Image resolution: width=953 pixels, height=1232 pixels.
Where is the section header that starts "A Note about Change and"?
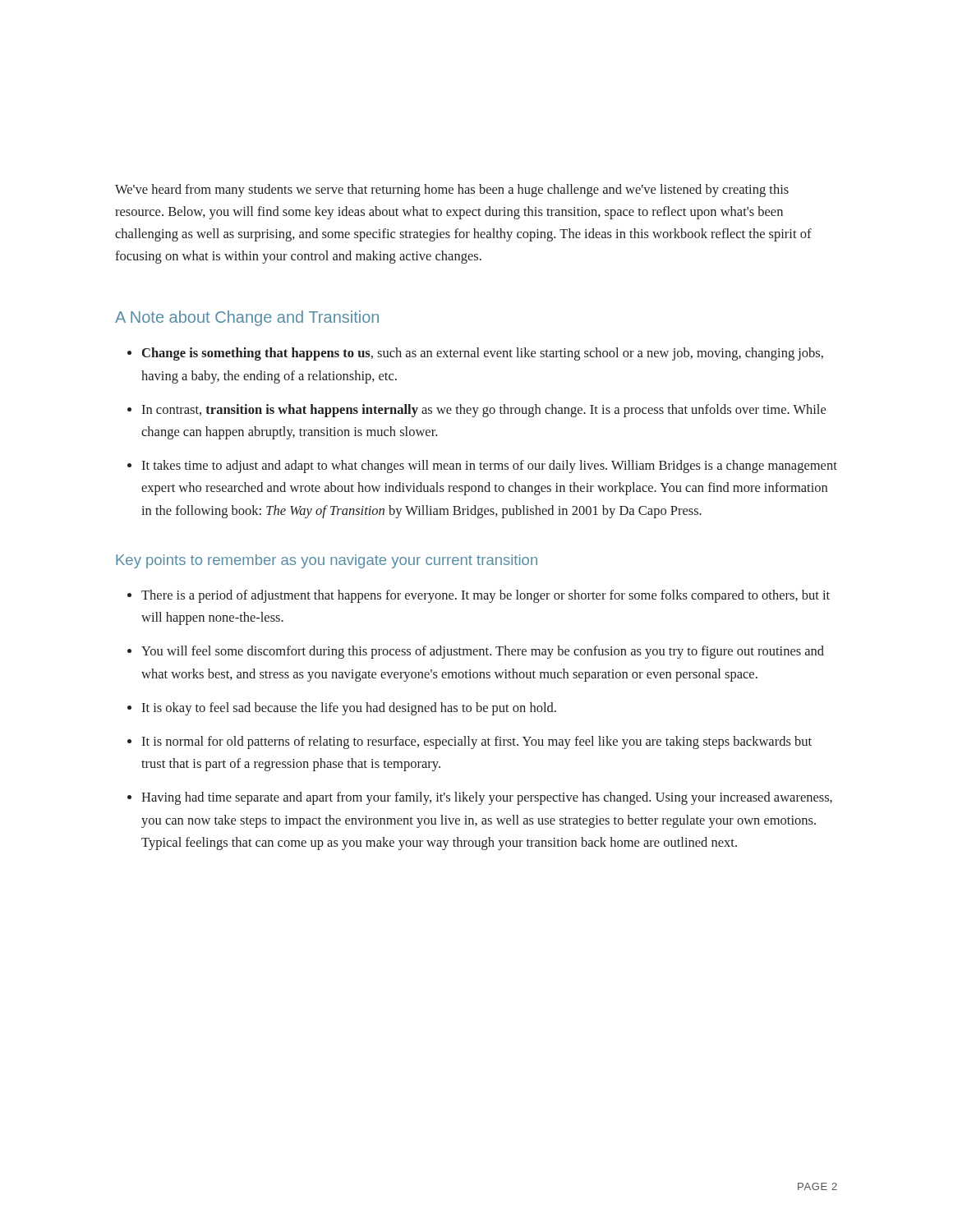247,318
